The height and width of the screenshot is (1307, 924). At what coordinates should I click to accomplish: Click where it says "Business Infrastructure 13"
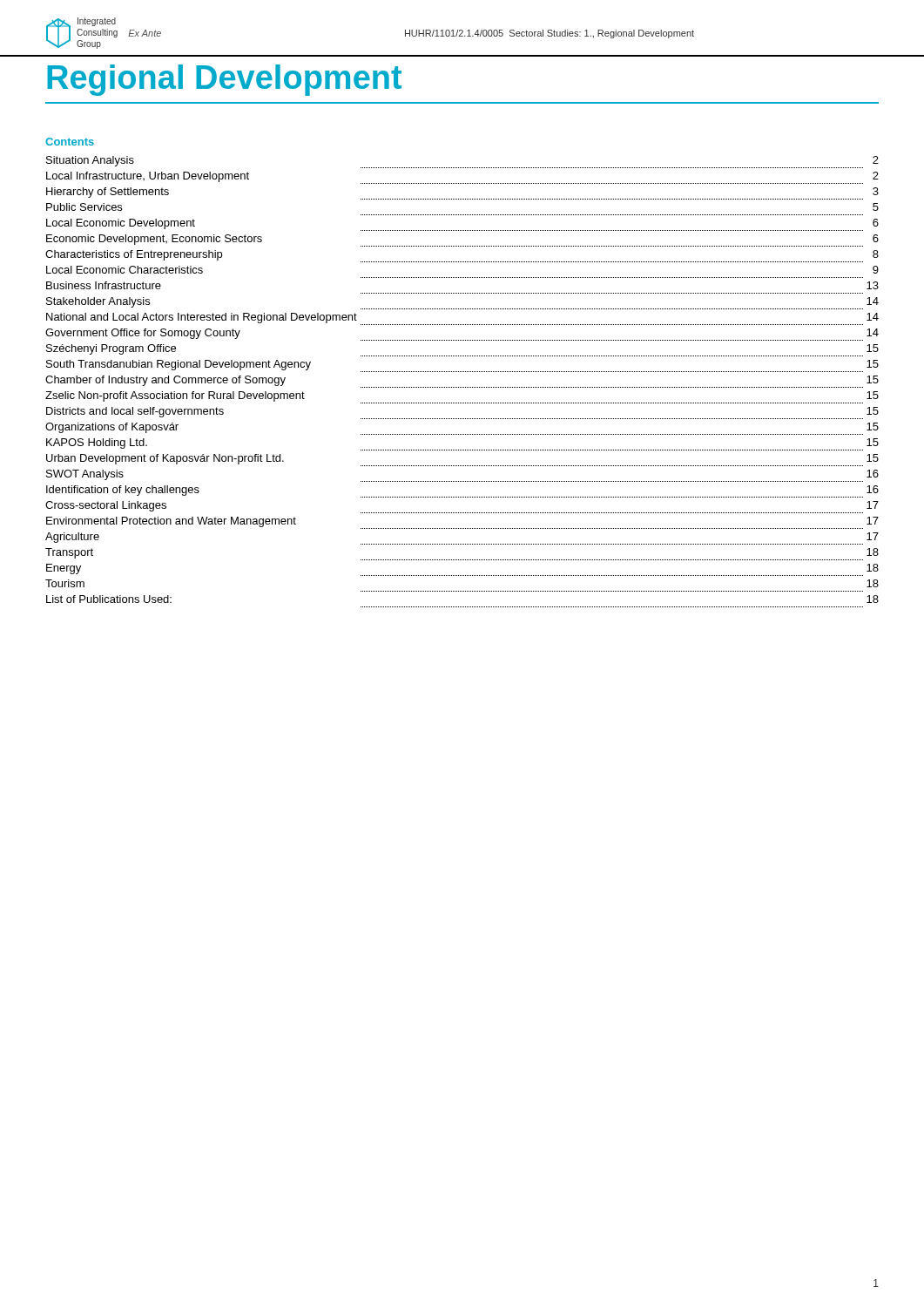tap(462, 285)
